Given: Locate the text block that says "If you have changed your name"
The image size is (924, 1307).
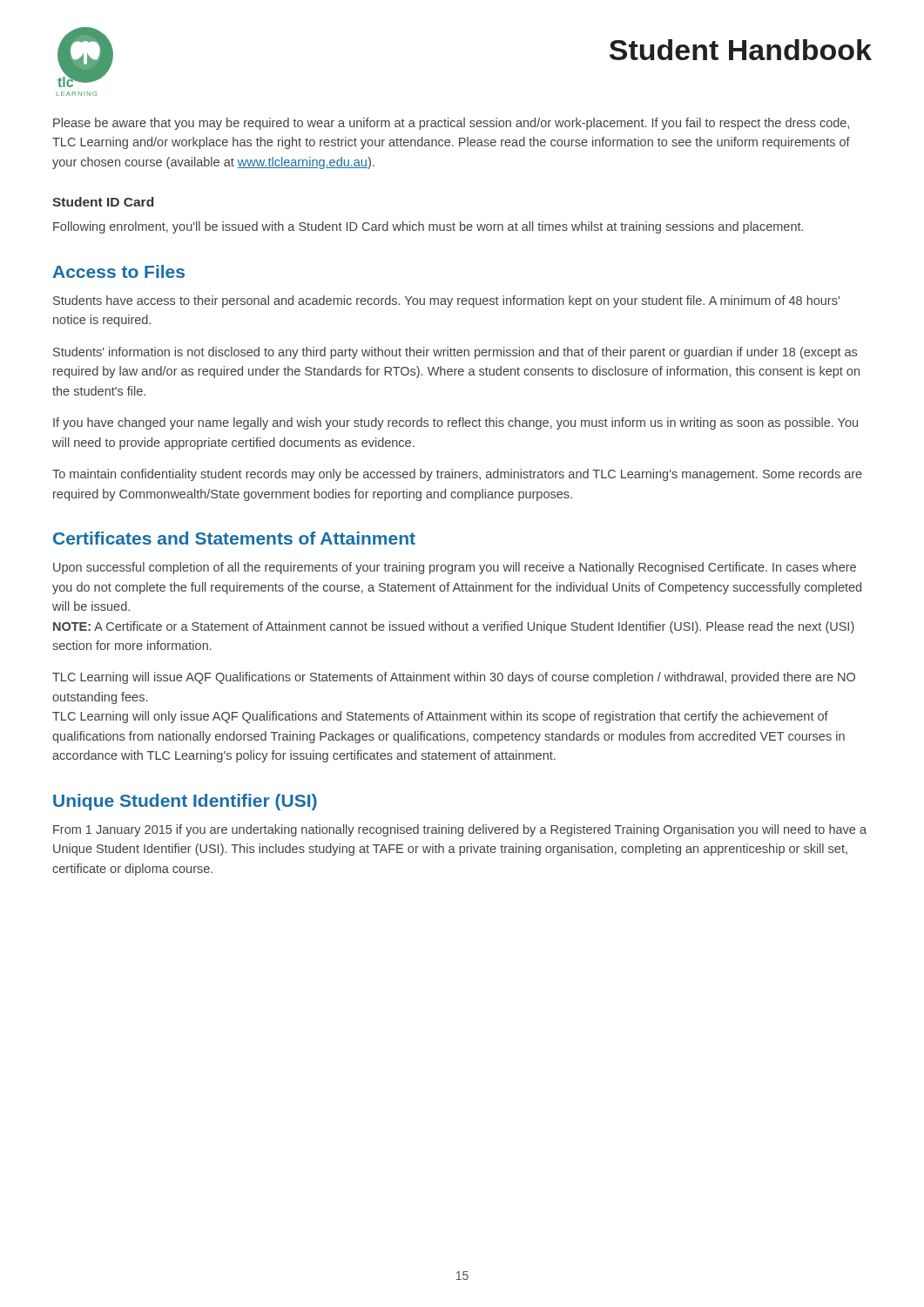Looking at the screenshot, I should point(456,433).
